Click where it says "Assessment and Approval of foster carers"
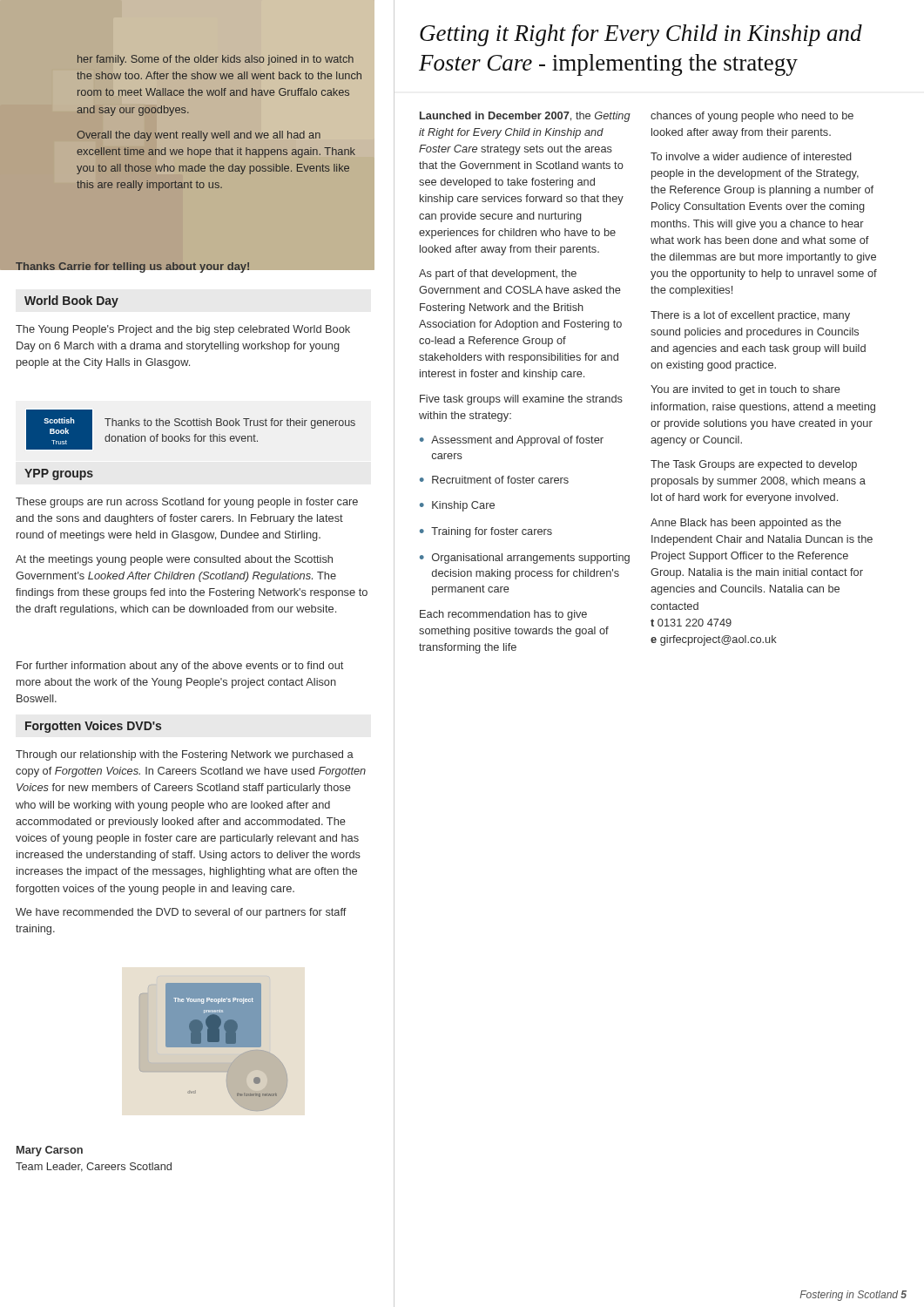 click(517, 447)
